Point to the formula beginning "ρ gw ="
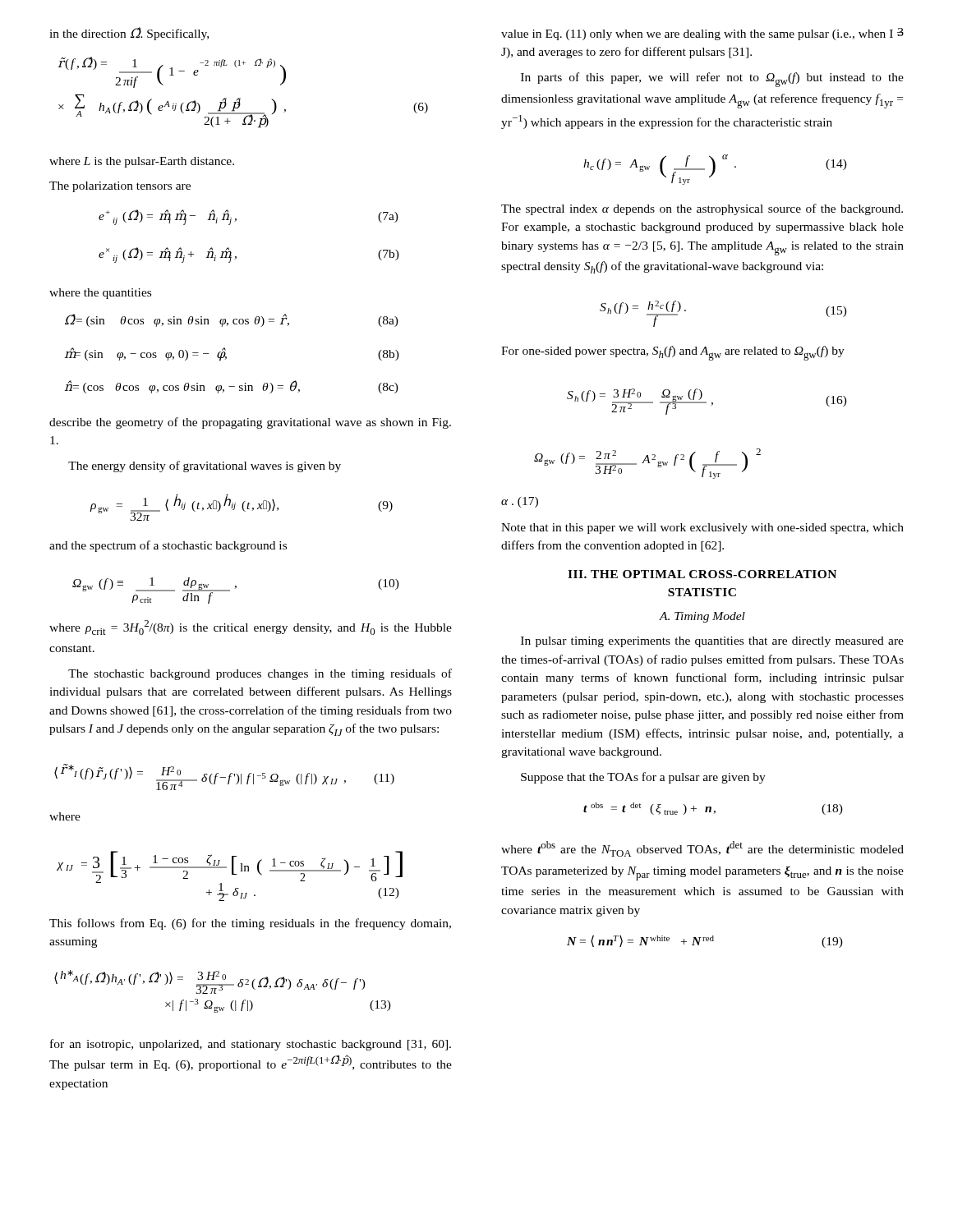 [x=251, y=503]
